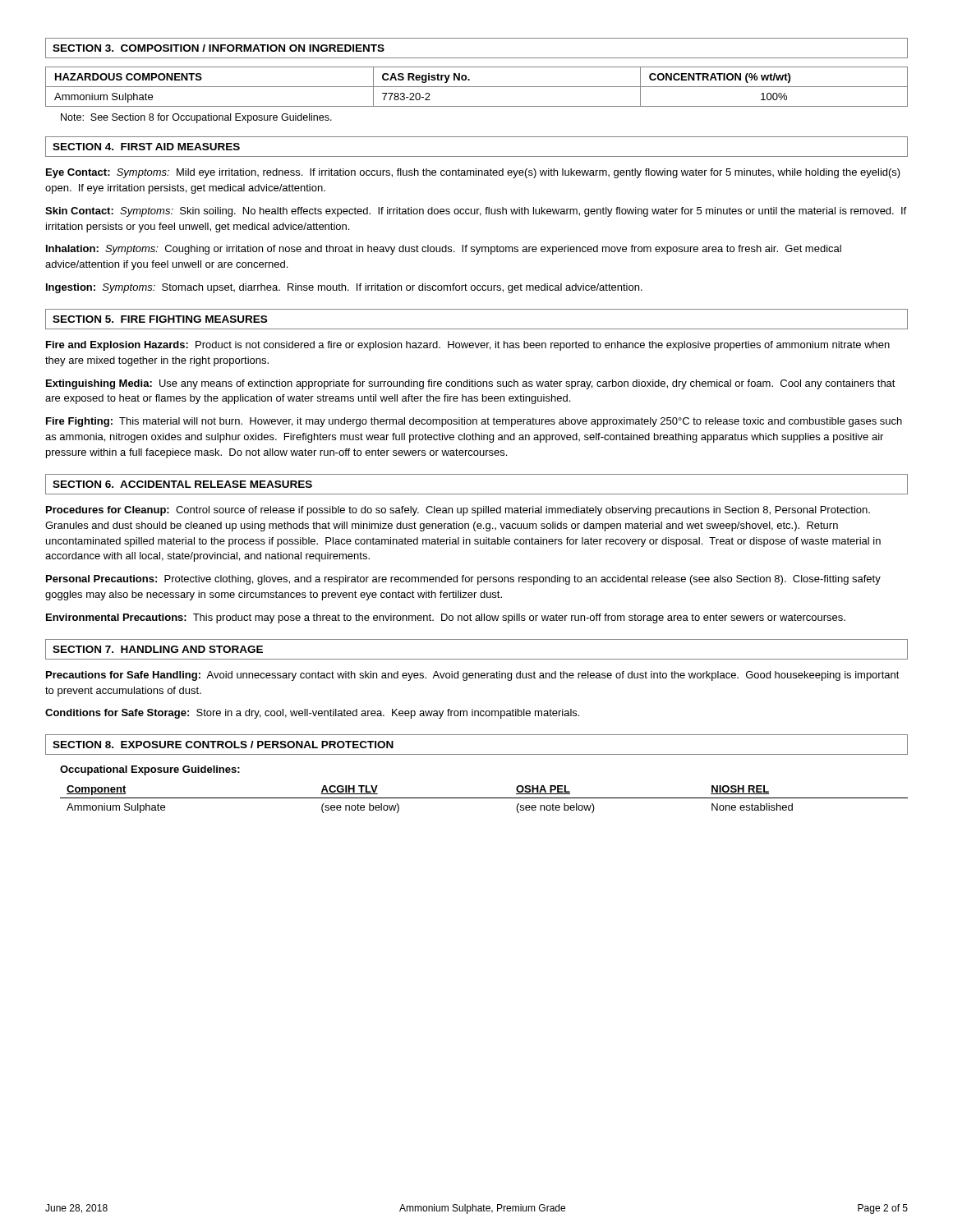Select the text block starting "SECTION 4. FIRST"

pos(146,147)
